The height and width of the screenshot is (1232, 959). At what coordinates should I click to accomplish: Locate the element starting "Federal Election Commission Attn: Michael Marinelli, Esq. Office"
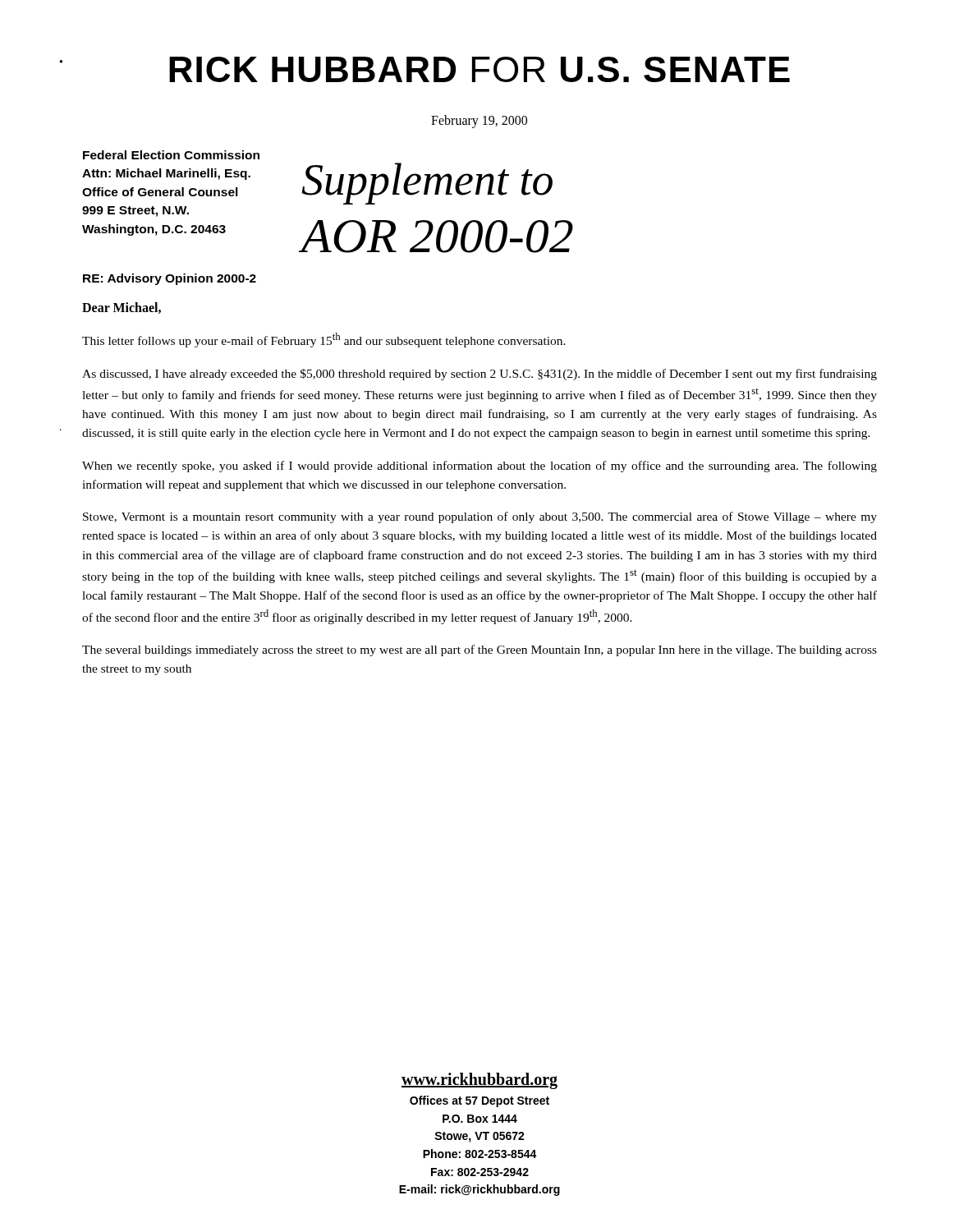[171, 192]
